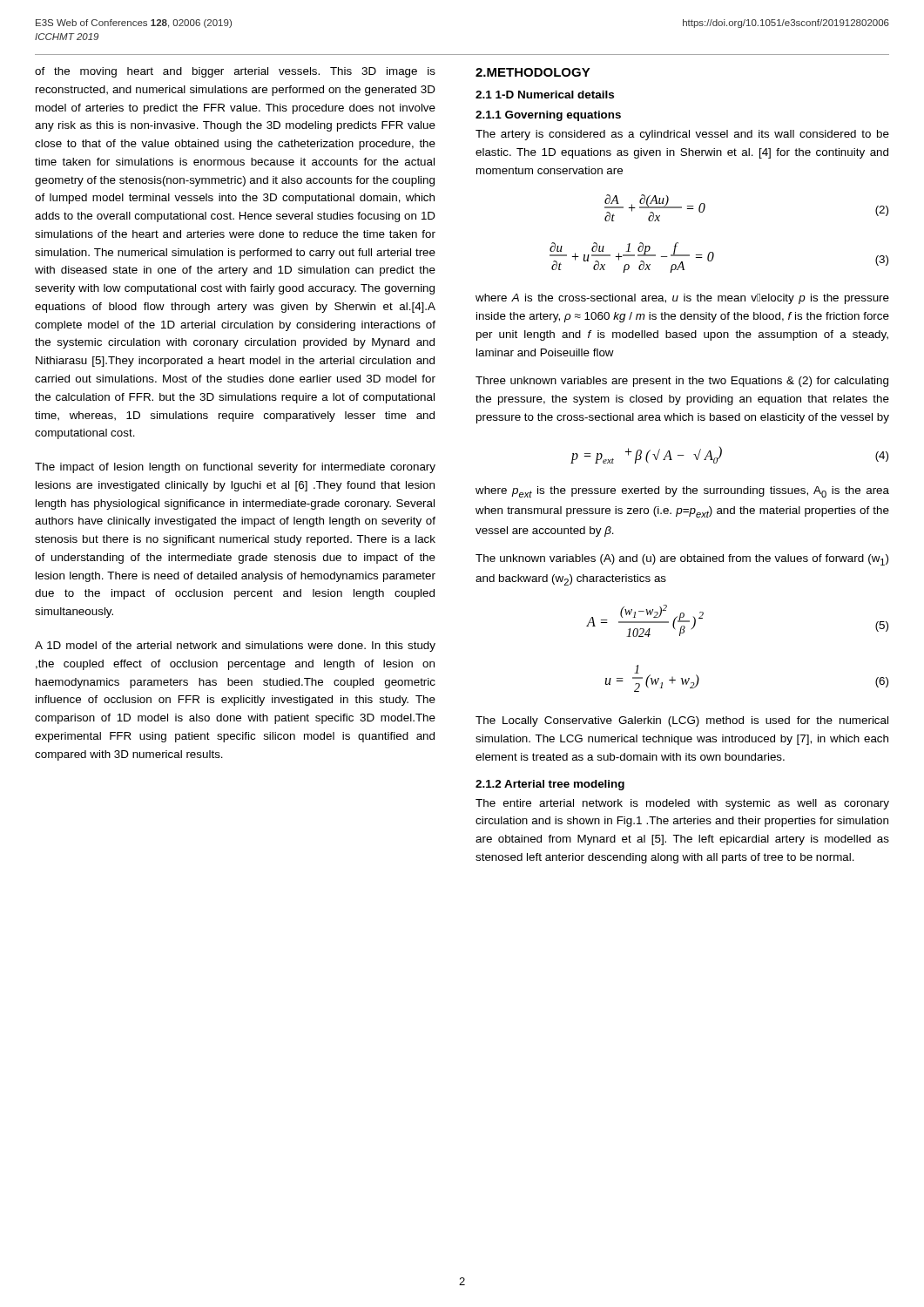Locate the text block that says "Three unknown variables are present in the"
This screenshot has height=1307, width=924.
tap(682, 399)
